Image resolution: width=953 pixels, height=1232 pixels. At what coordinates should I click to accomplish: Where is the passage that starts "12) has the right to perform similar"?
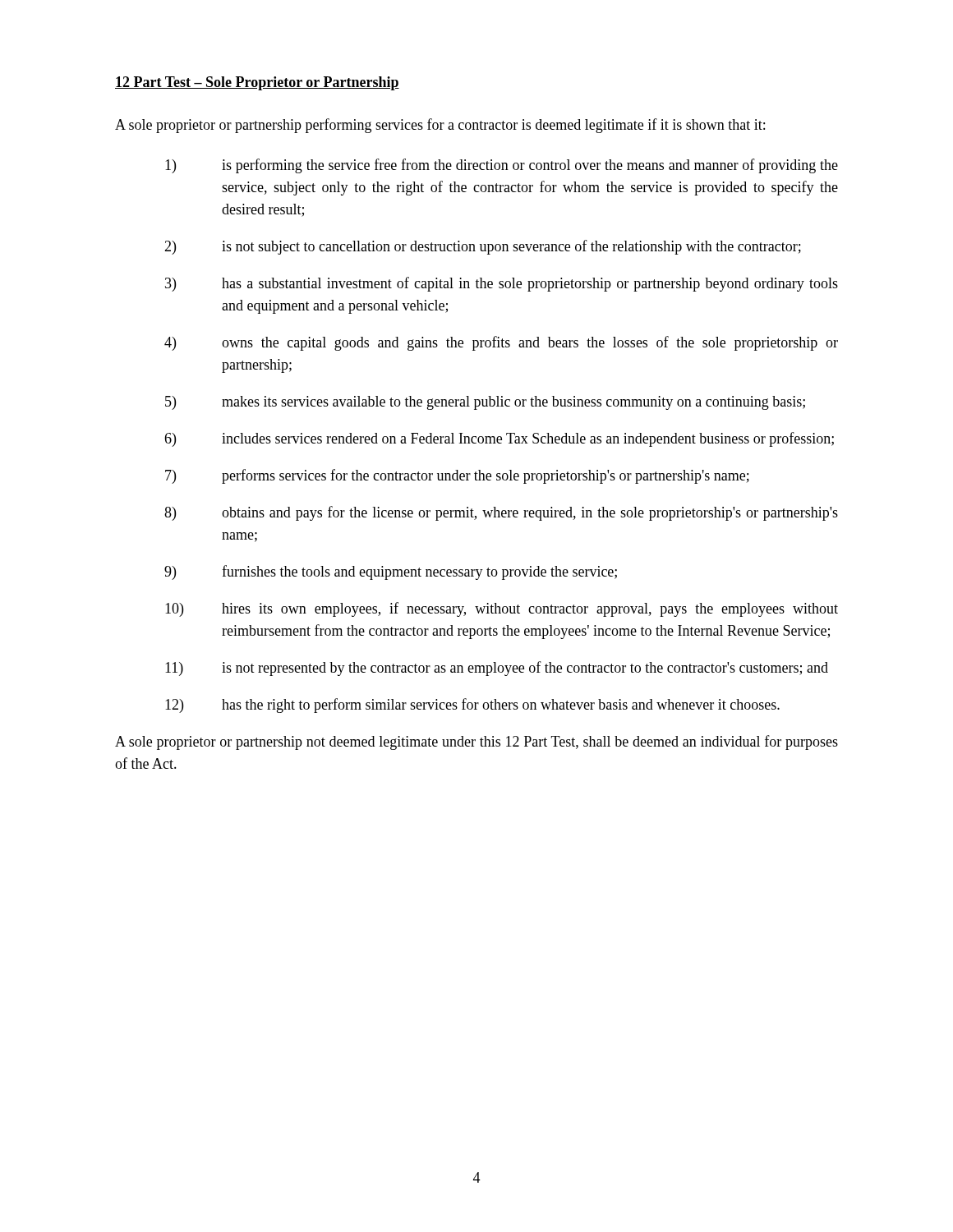pos(476,705)
